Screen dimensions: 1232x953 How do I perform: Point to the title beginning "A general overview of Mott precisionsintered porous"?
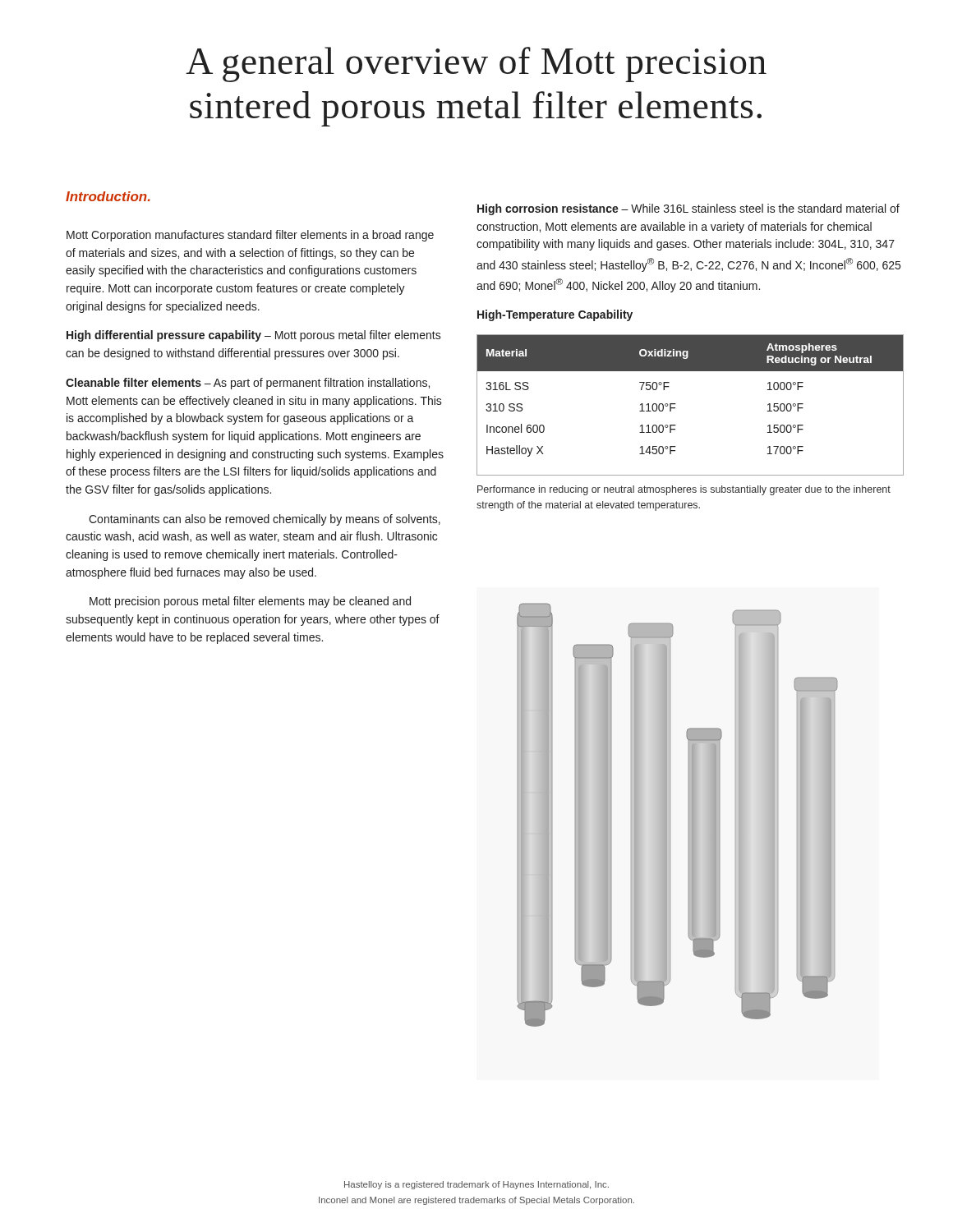pos(476,84)
